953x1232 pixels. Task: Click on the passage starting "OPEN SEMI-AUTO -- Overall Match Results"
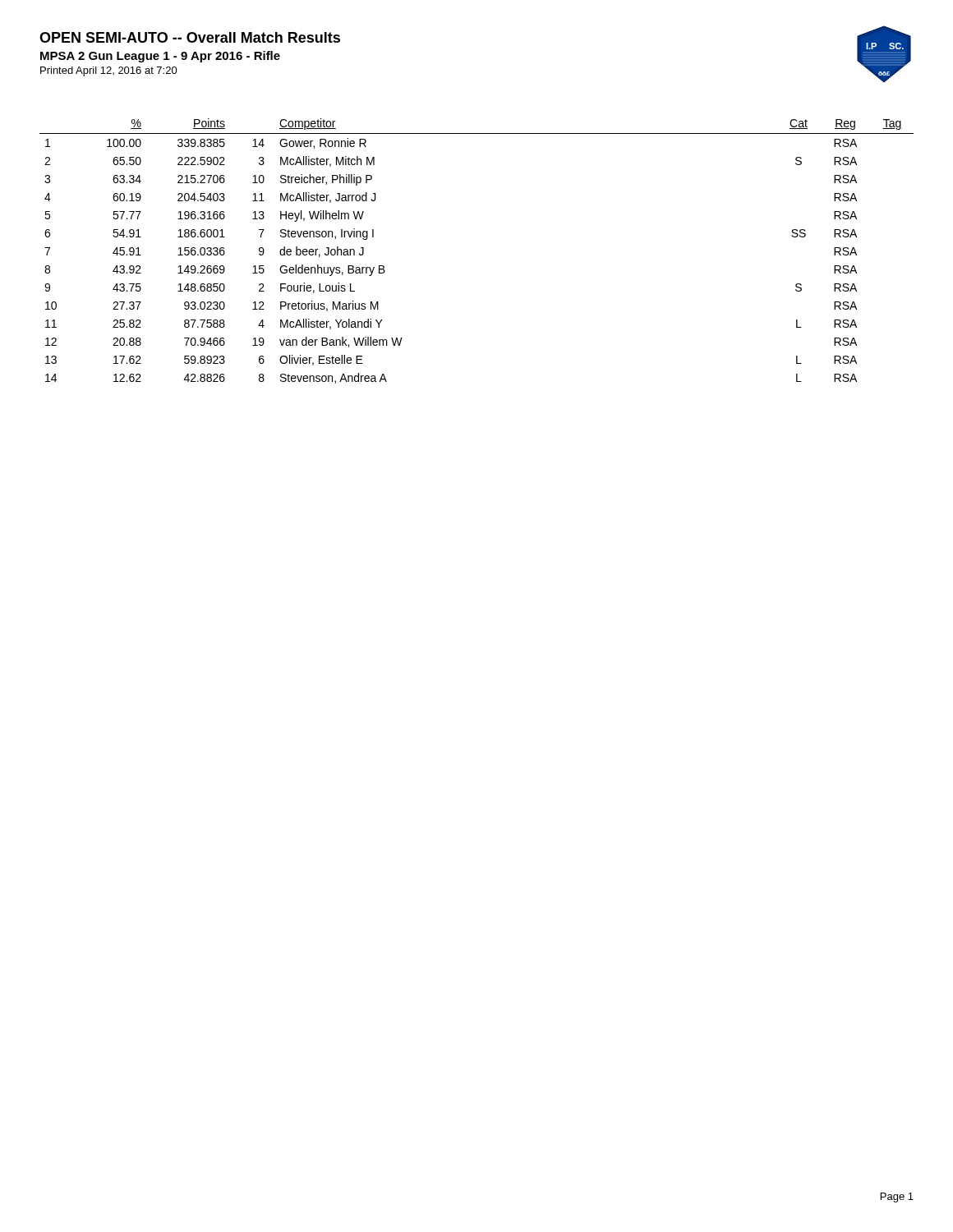pyautogui.click(x=190, y=38)
